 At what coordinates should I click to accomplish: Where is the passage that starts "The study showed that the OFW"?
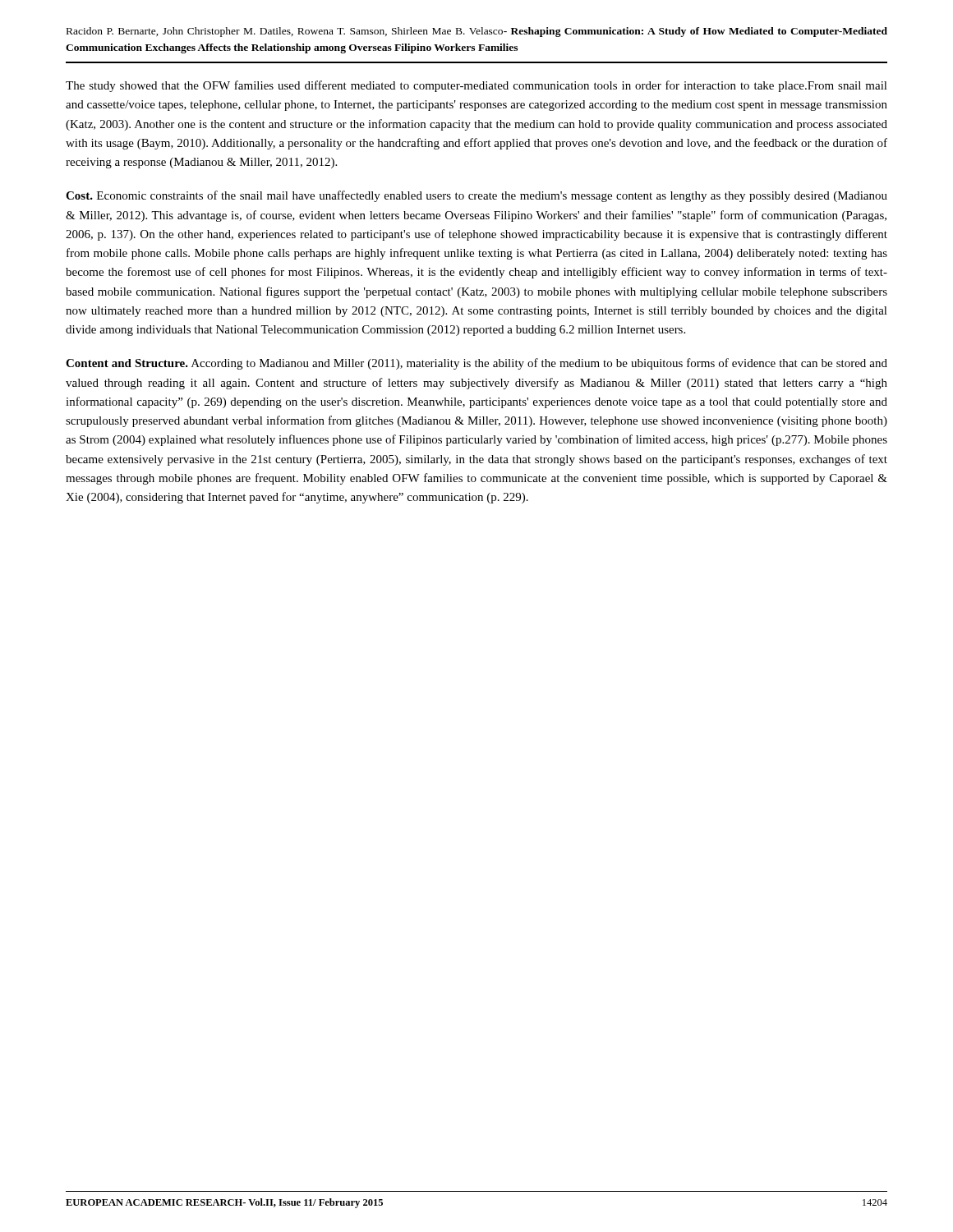tap(476, 124)
